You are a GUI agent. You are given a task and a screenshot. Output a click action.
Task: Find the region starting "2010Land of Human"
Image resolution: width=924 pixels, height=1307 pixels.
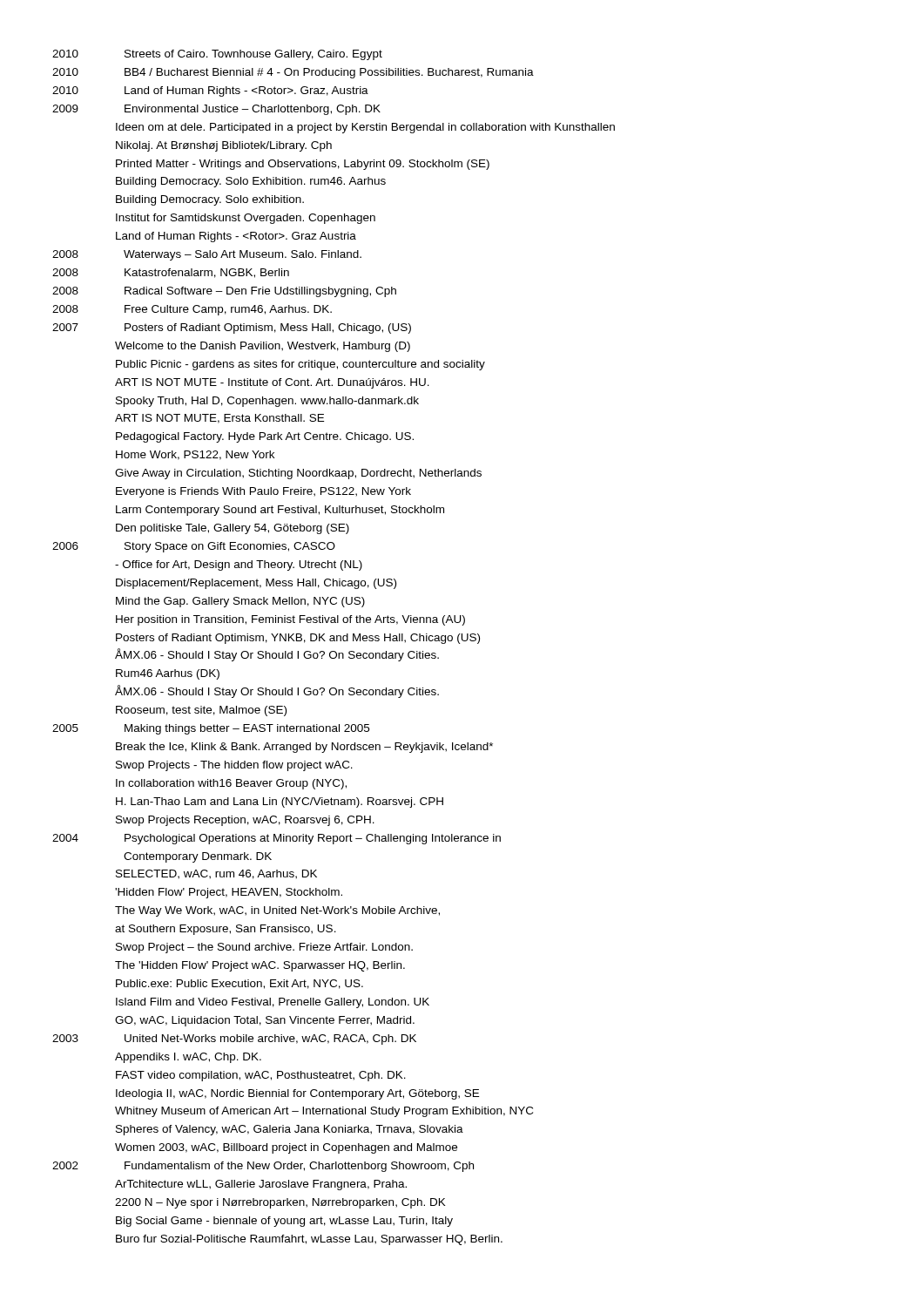pyautogui.click(x=210, y=91)
